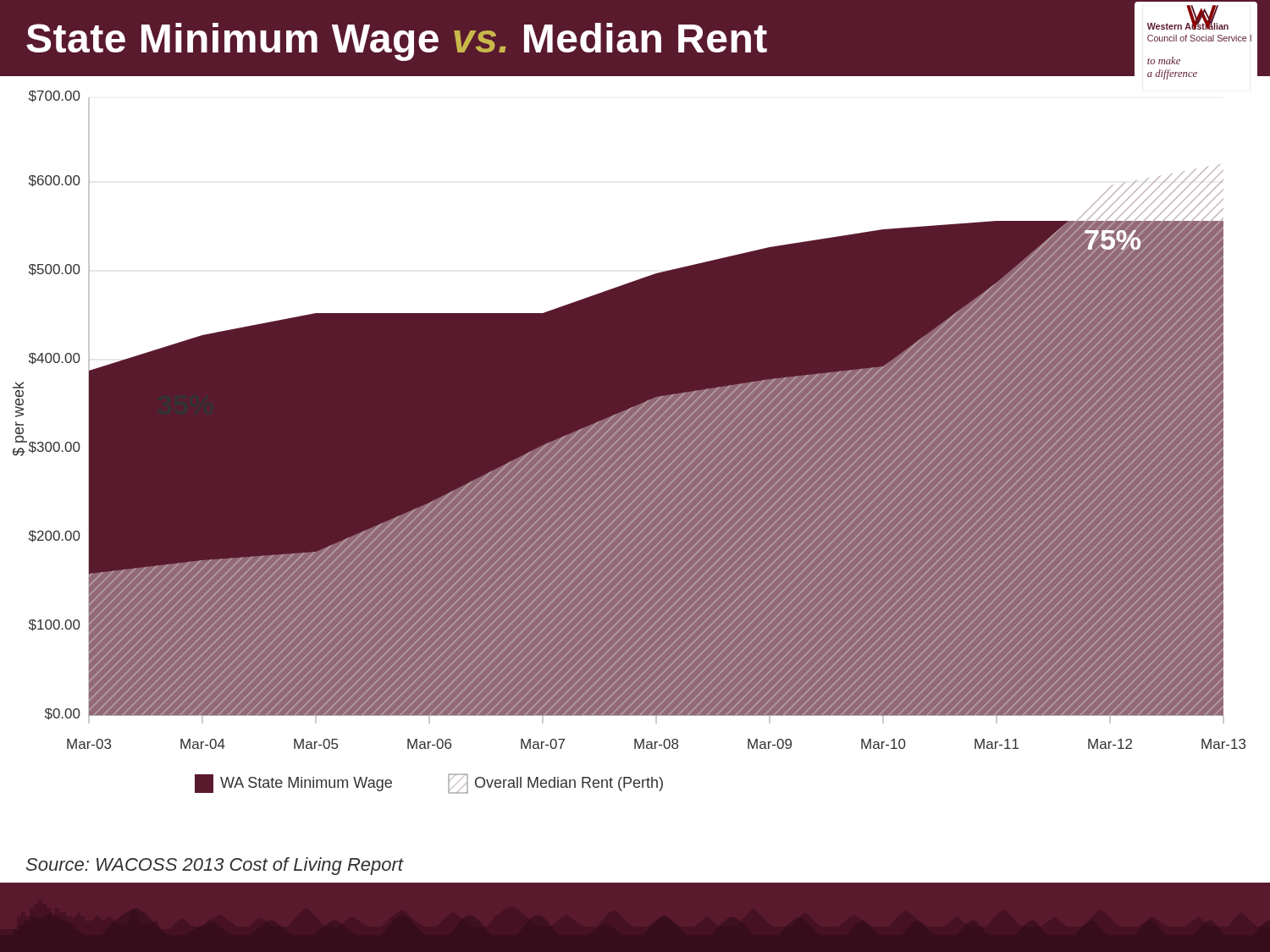Find the area chart
1270x952 pixels.
[x=635, y=444]
